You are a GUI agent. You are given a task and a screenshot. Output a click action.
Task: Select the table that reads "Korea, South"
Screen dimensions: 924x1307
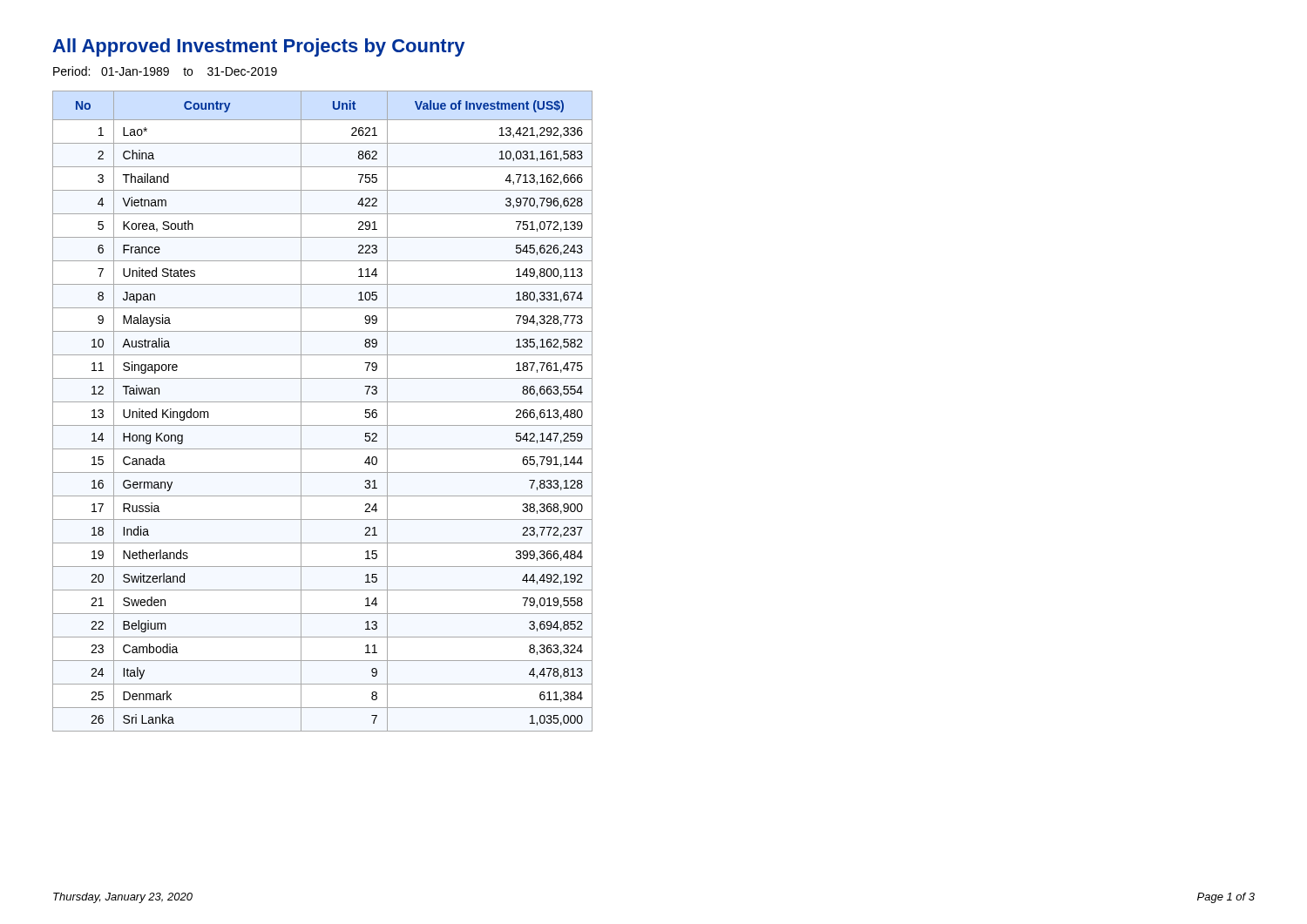(x=654, y=411)
